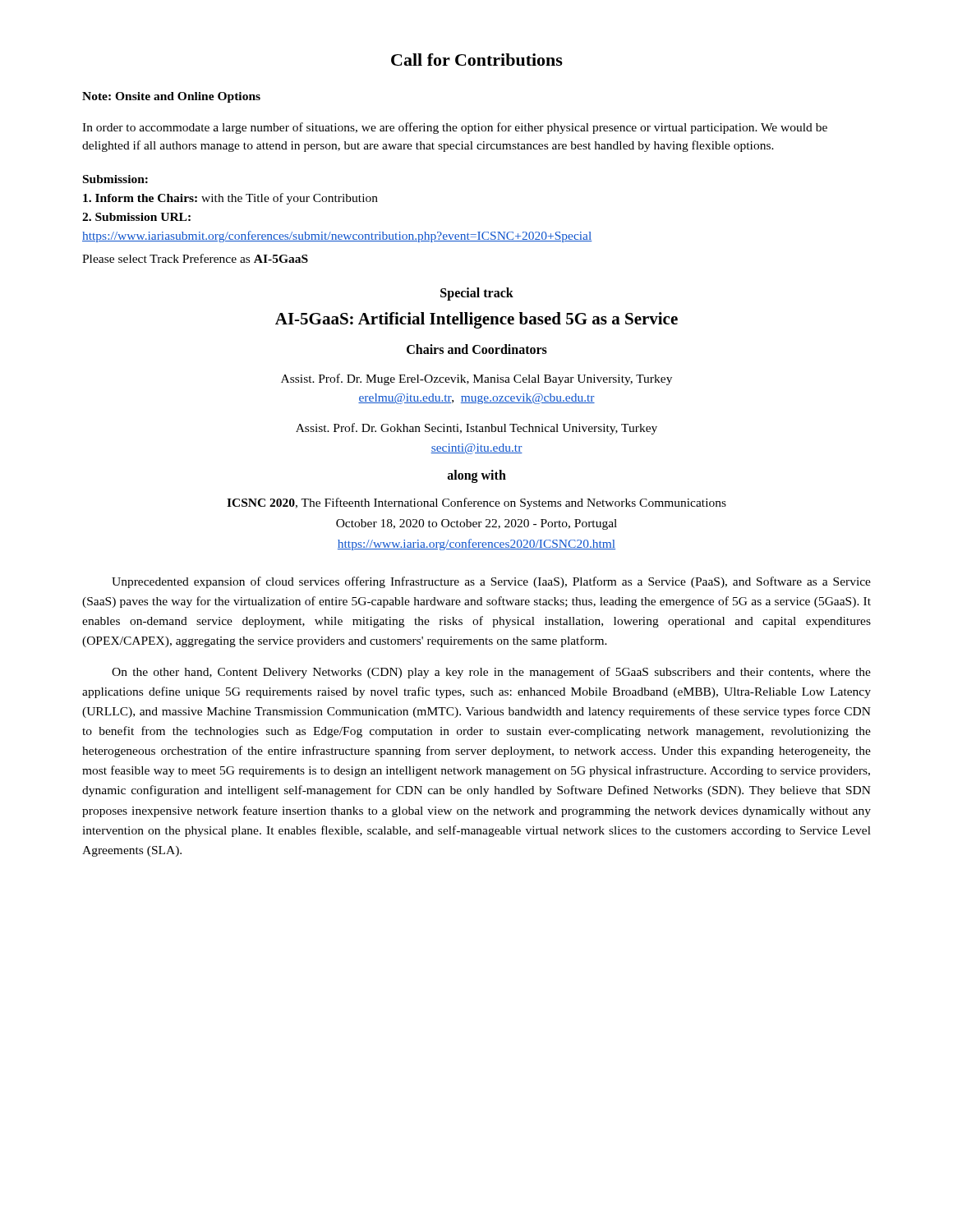Point to "Please select Track Preference as AI-5GaaS"
Image resolution: width=953 pixels, height=1232 pixels.
coord(195,258)
